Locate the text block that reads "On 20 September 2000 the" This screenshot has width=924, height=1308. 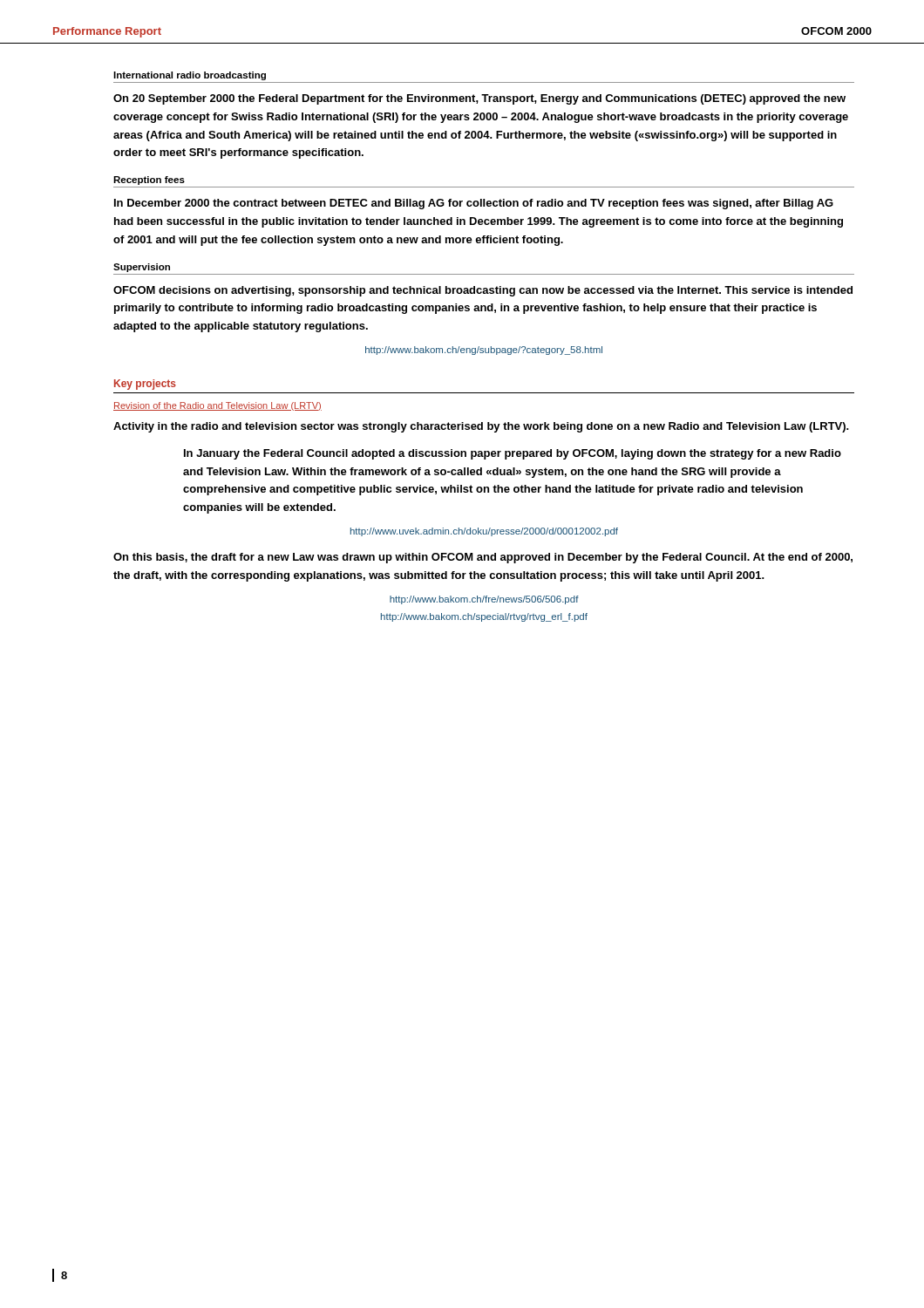[x=481, y=125]
